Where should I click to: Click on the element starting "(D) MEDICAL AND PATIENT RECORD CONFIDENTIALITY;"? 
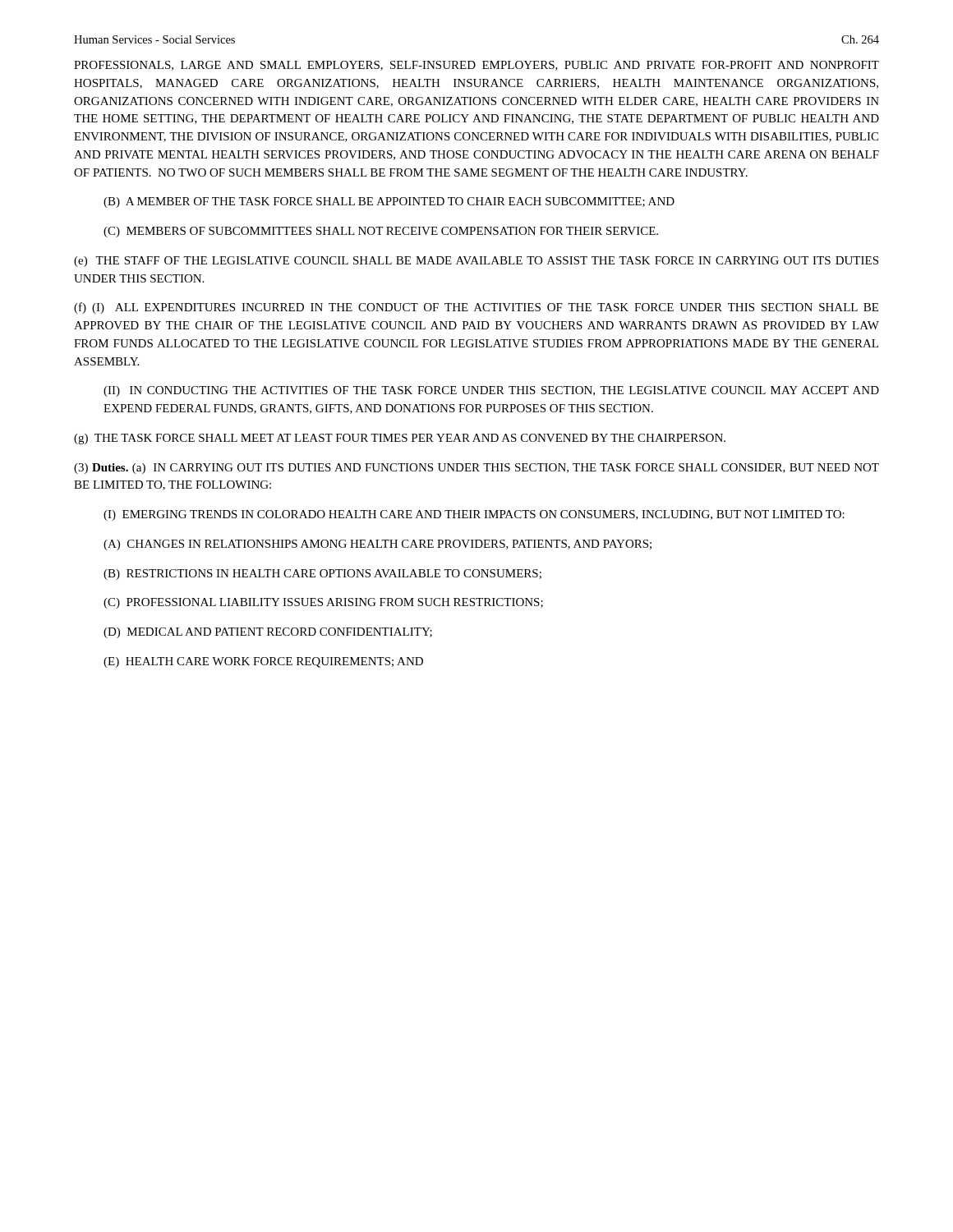(268, 632)
